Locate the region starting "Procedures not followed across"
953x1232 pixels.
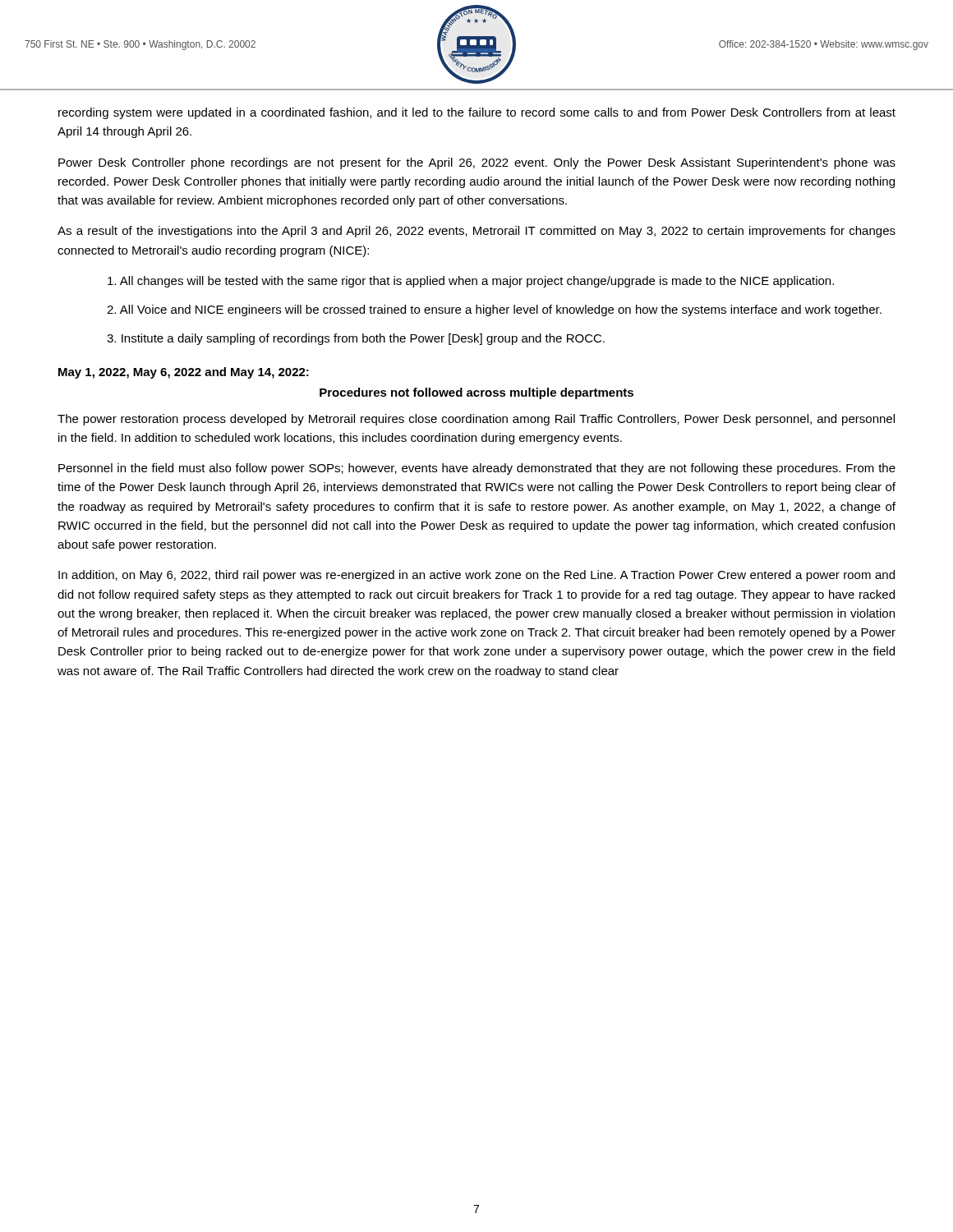pyautogui.click(x=476, y=392)
